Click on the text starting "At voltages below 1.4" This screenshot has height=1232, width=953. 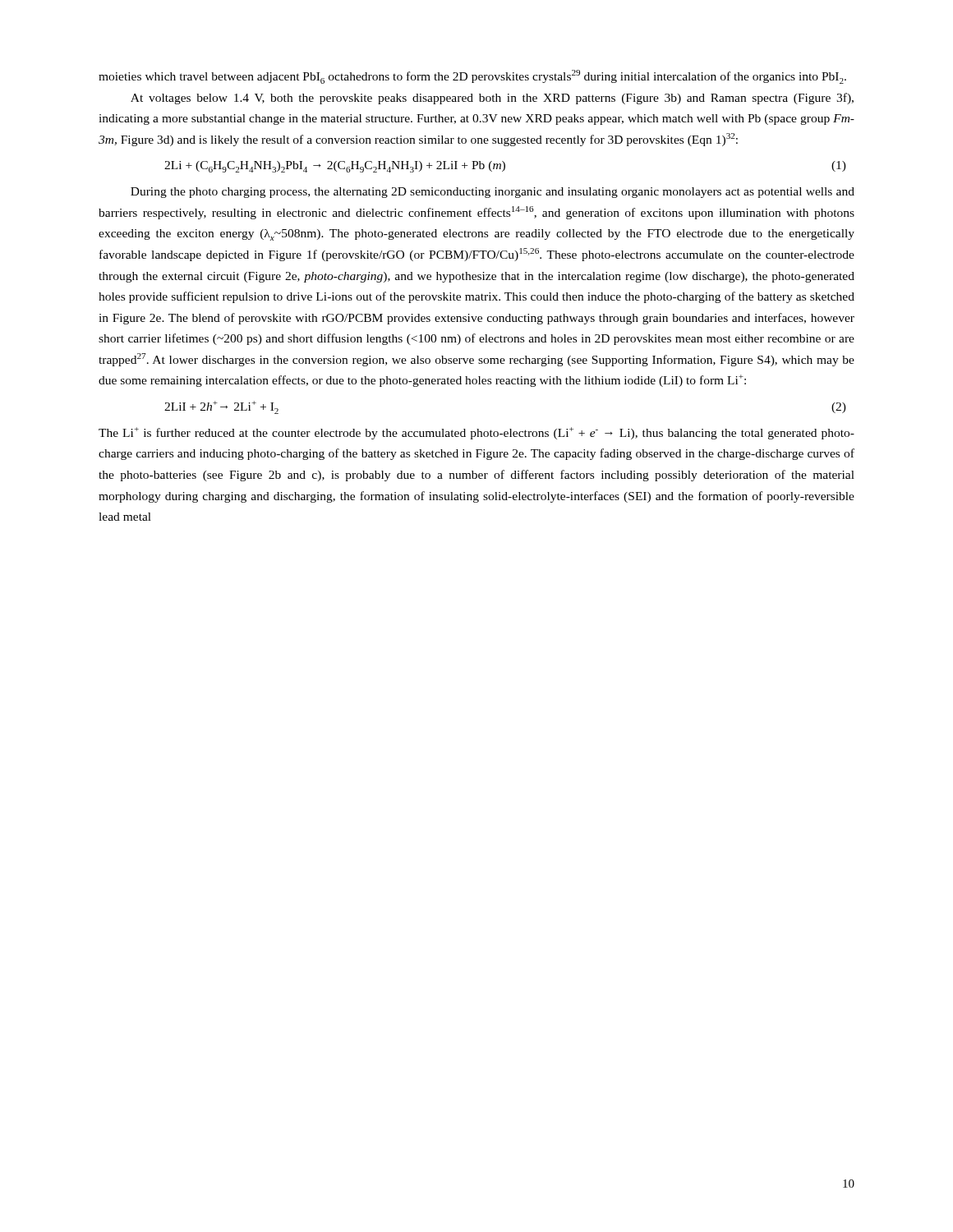(x=476, y=118)
